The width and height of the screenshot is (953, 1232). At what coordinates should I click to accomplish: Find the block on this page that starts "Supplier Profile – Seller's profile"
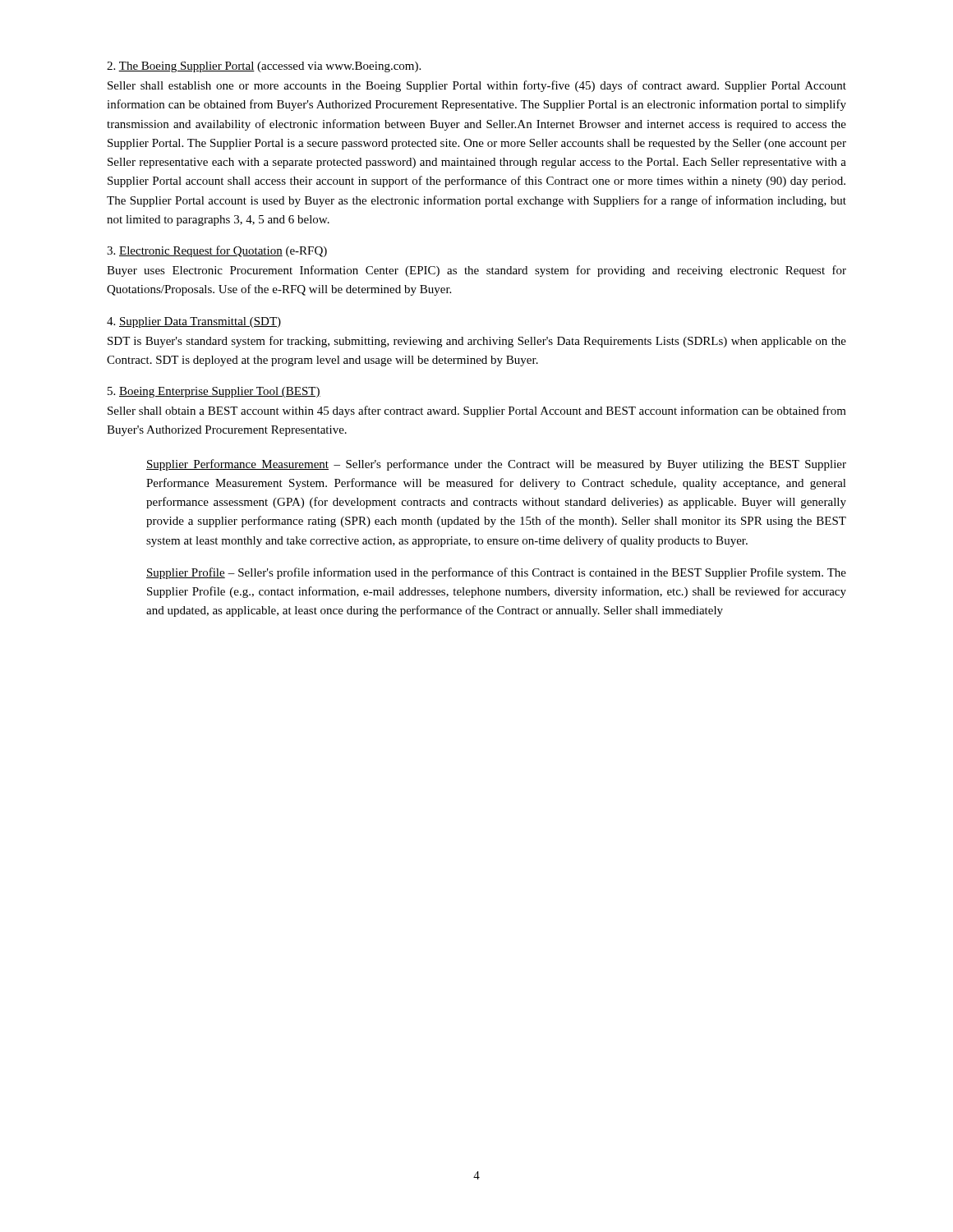click(496, 591)
